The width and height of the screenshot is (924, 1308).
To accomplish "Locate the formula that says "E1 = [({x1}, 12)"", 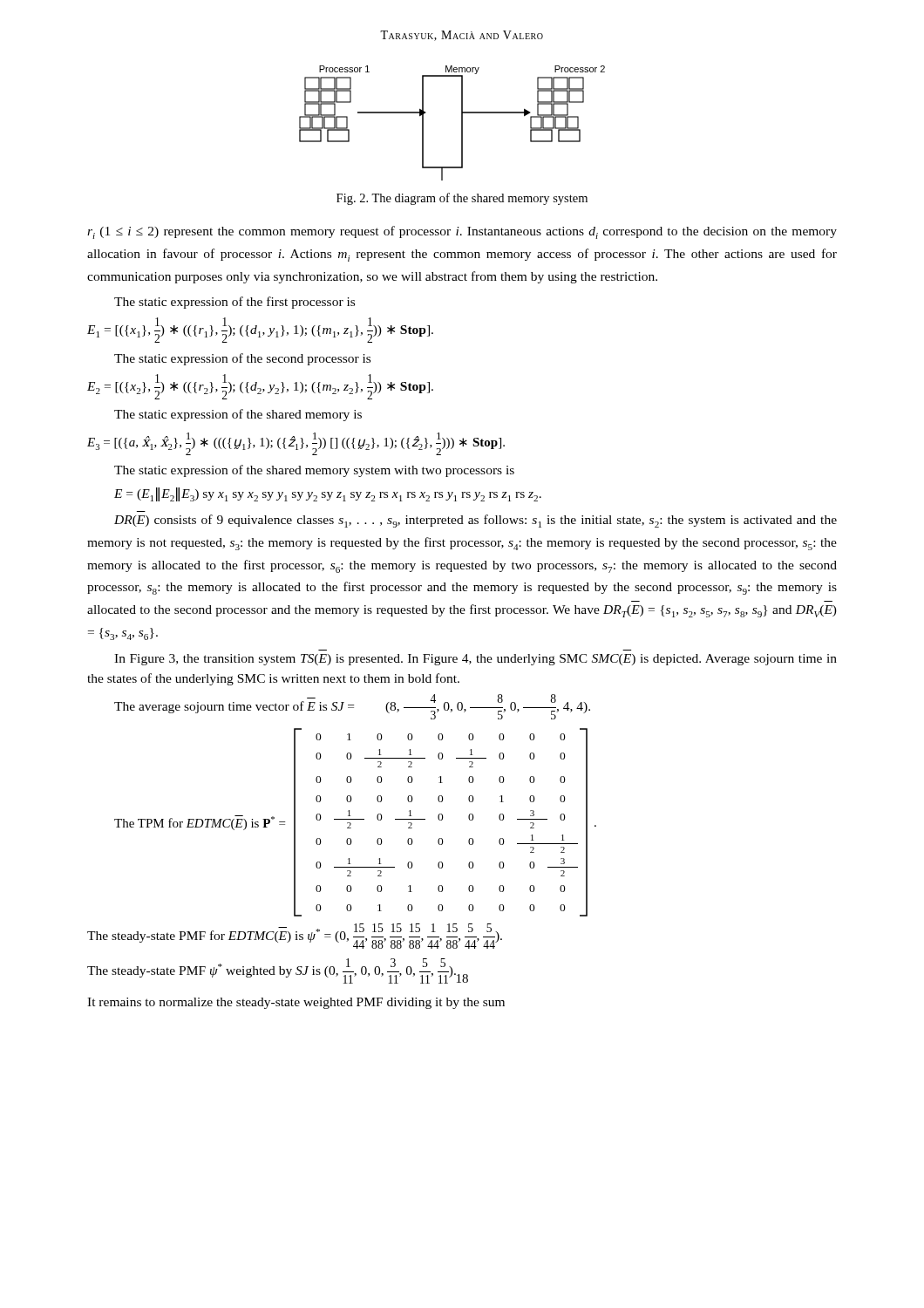I will click(261, 331).
